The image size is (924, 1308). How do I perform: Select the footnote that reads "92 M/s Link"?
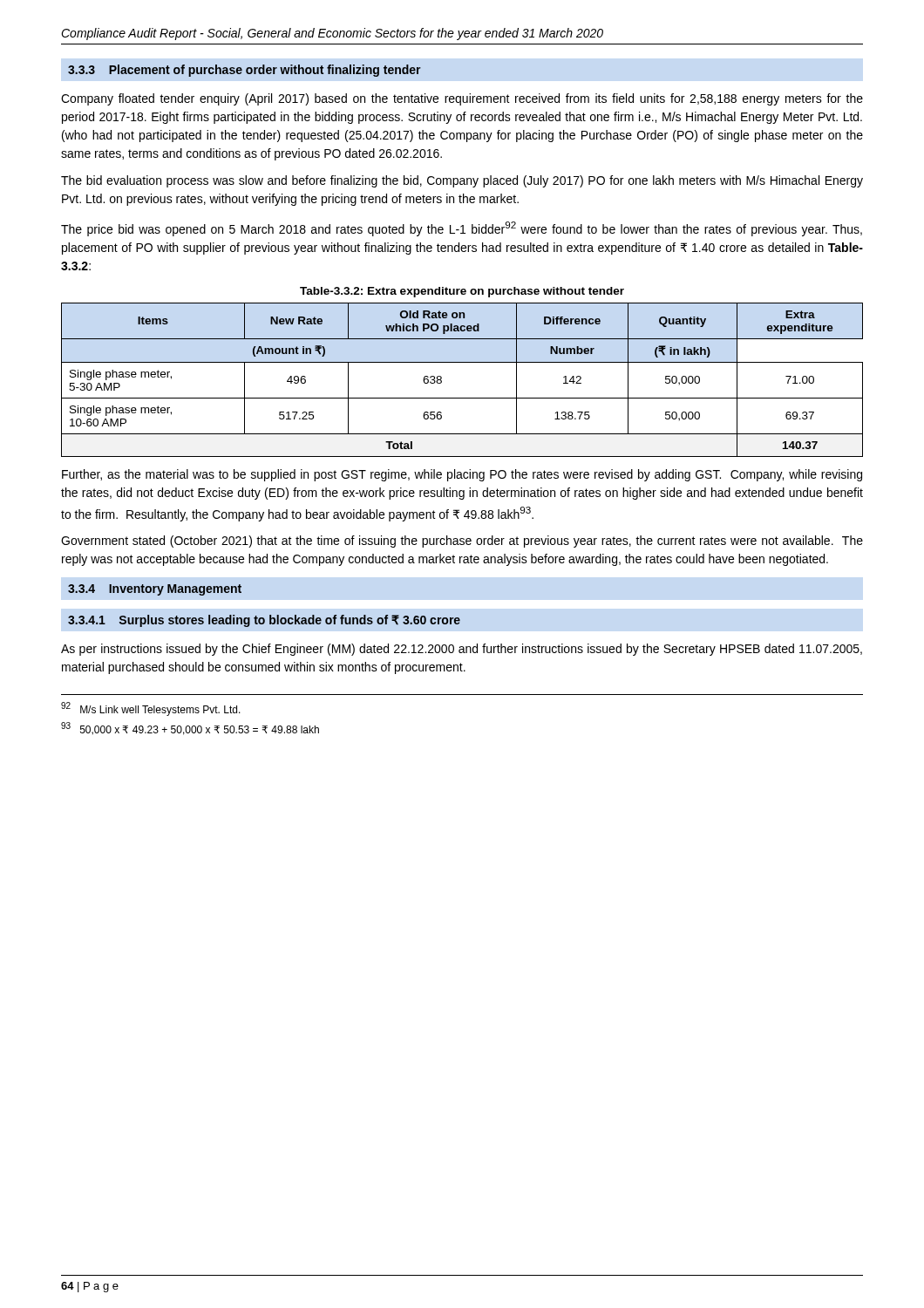(x=151, y=709)
